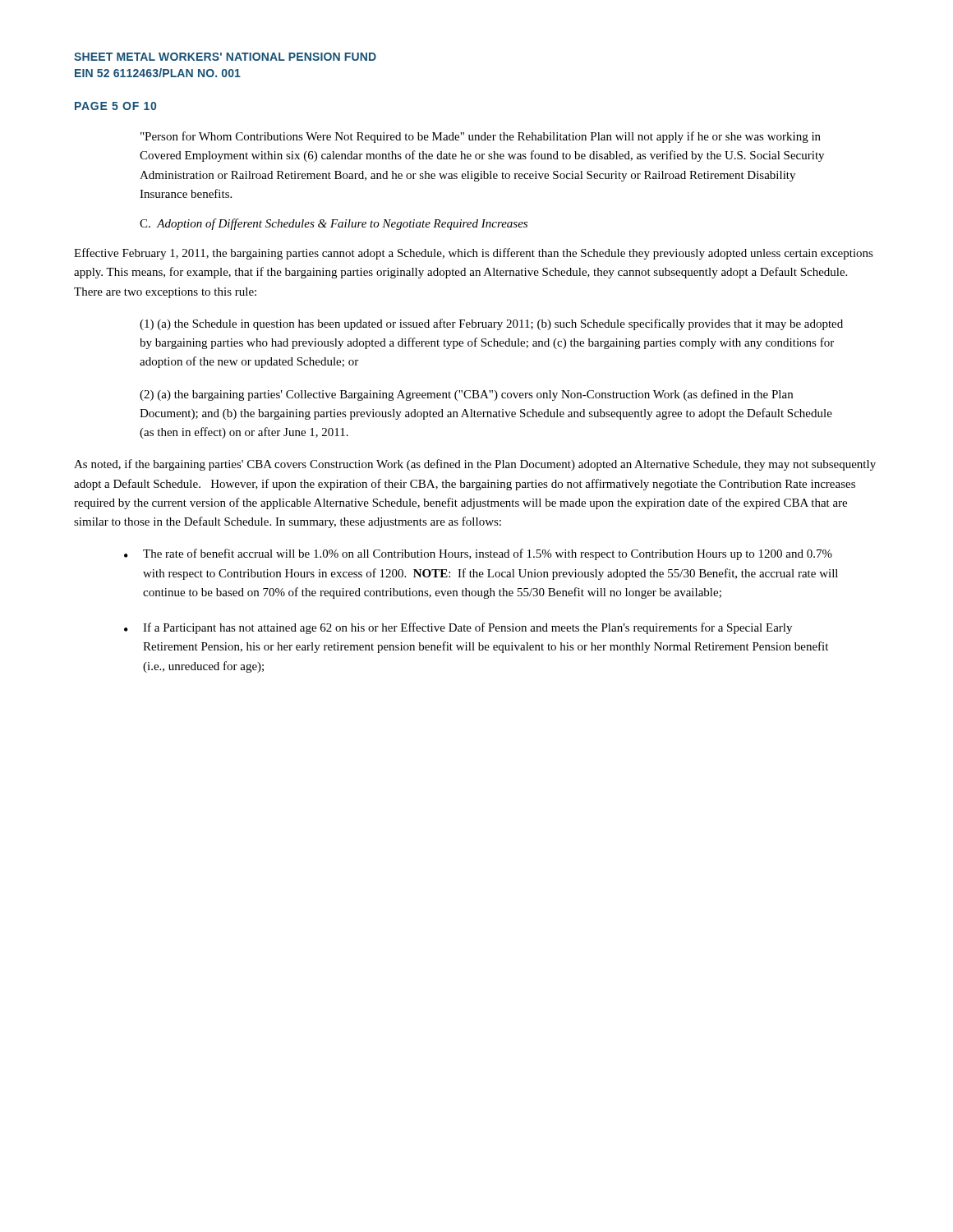Locate the text block starting "• The rate of benefit"
Image resolution: width=953 pixels, height=1232 pixels.
pos(485,574)
